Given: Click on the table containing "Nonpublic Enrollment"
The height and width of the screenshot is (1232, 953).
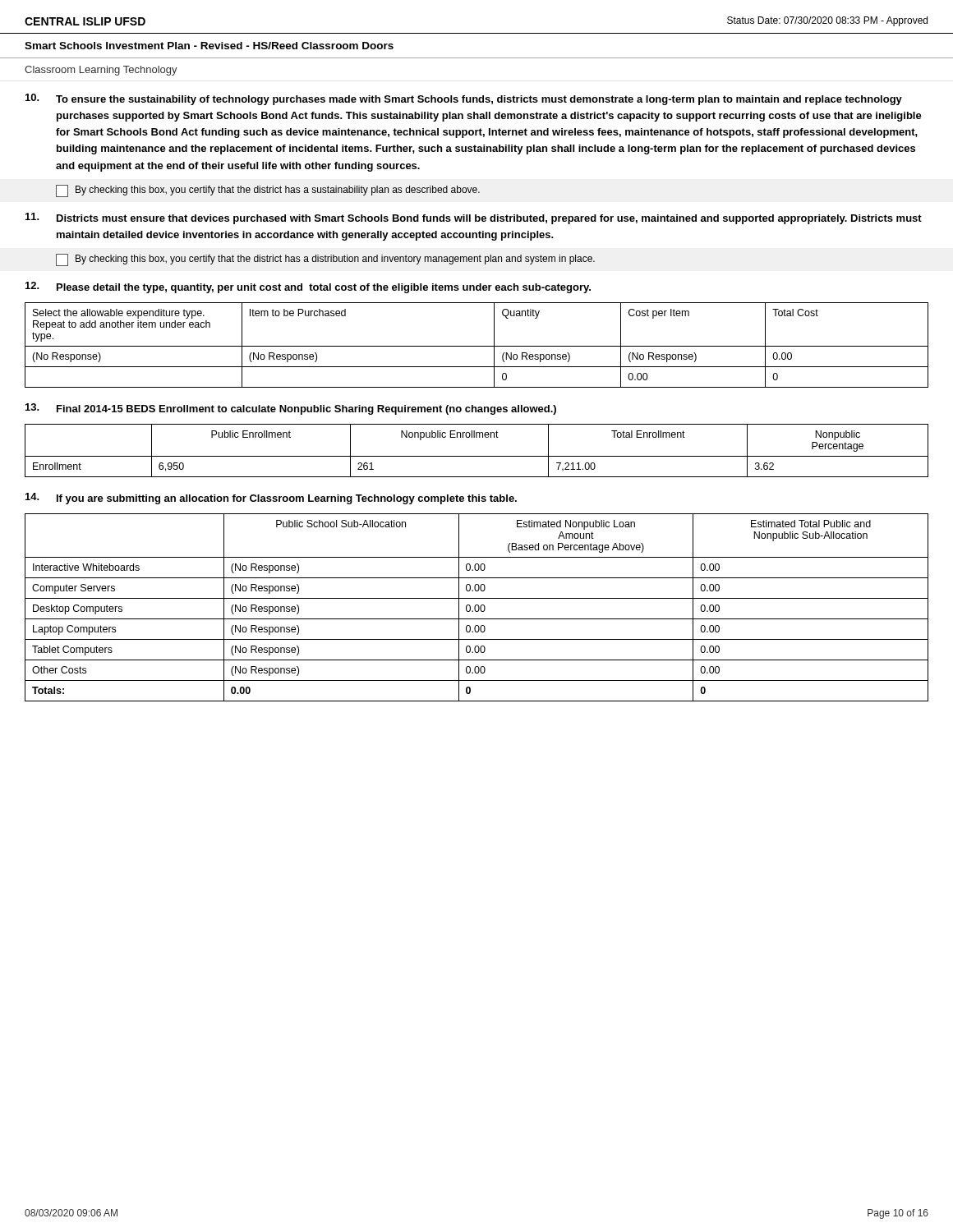Looking at the screenshot, I should (476, 452).
